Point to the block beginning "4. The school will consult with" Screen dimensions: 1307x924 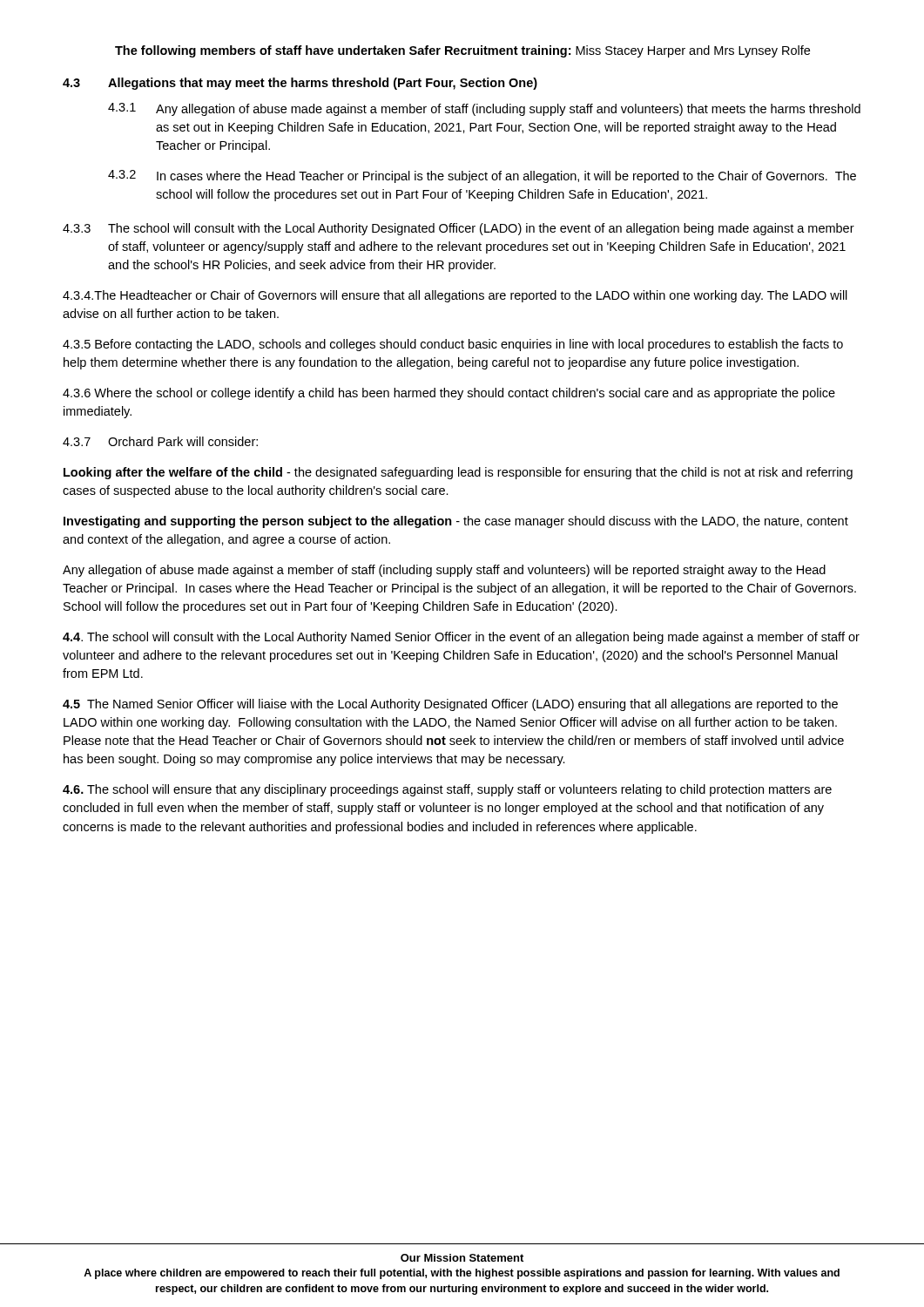pos(461,656)
